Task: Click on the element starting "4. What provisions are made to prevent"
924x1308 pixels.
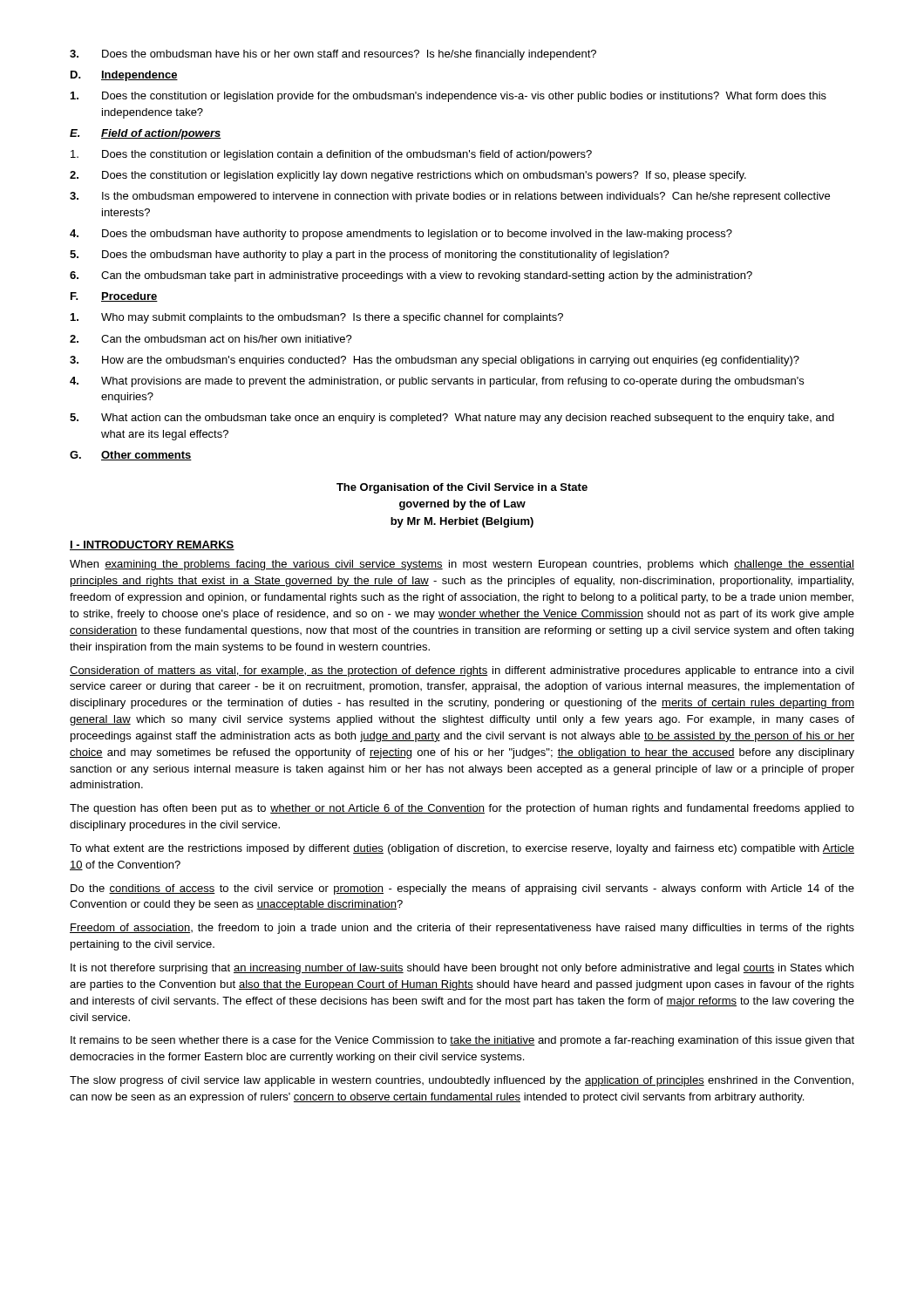Action: click(x=462, y=389)
